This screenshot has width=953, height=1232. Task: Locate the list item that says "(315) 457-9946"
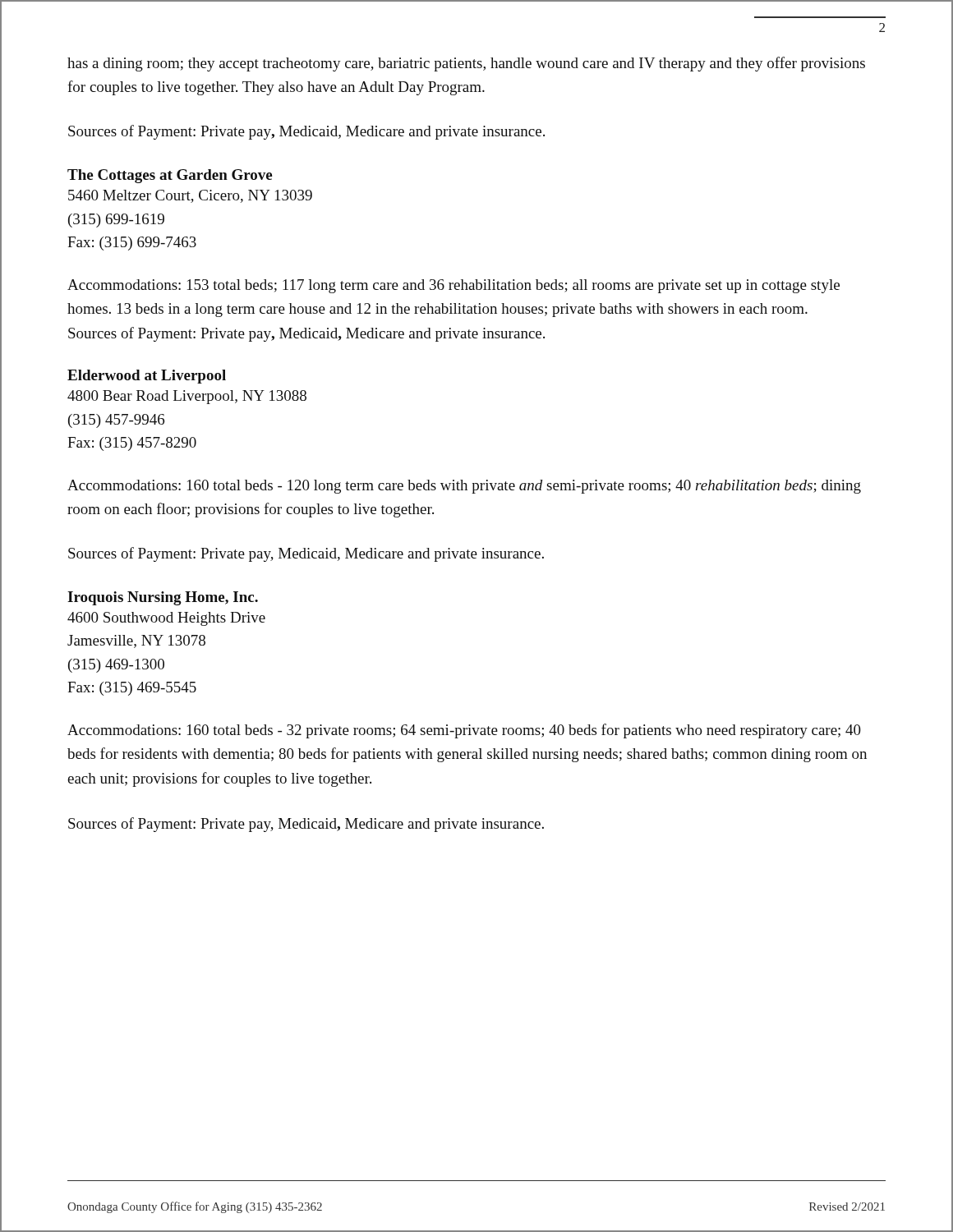click(116, 419)
